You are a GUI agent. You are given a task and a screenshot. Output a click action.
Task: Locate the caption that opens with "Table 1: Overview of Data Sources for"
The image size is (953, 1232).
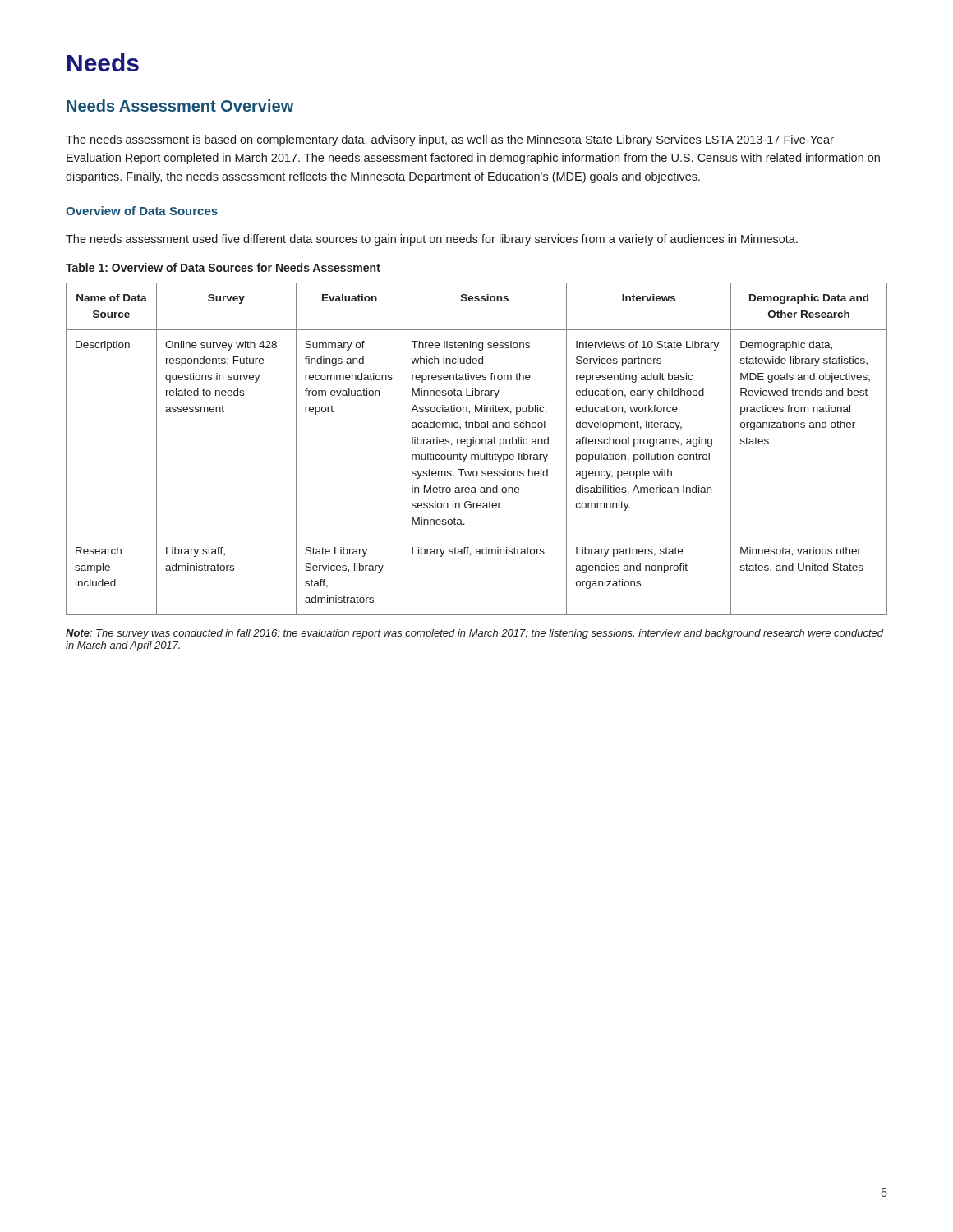(223, 267)
